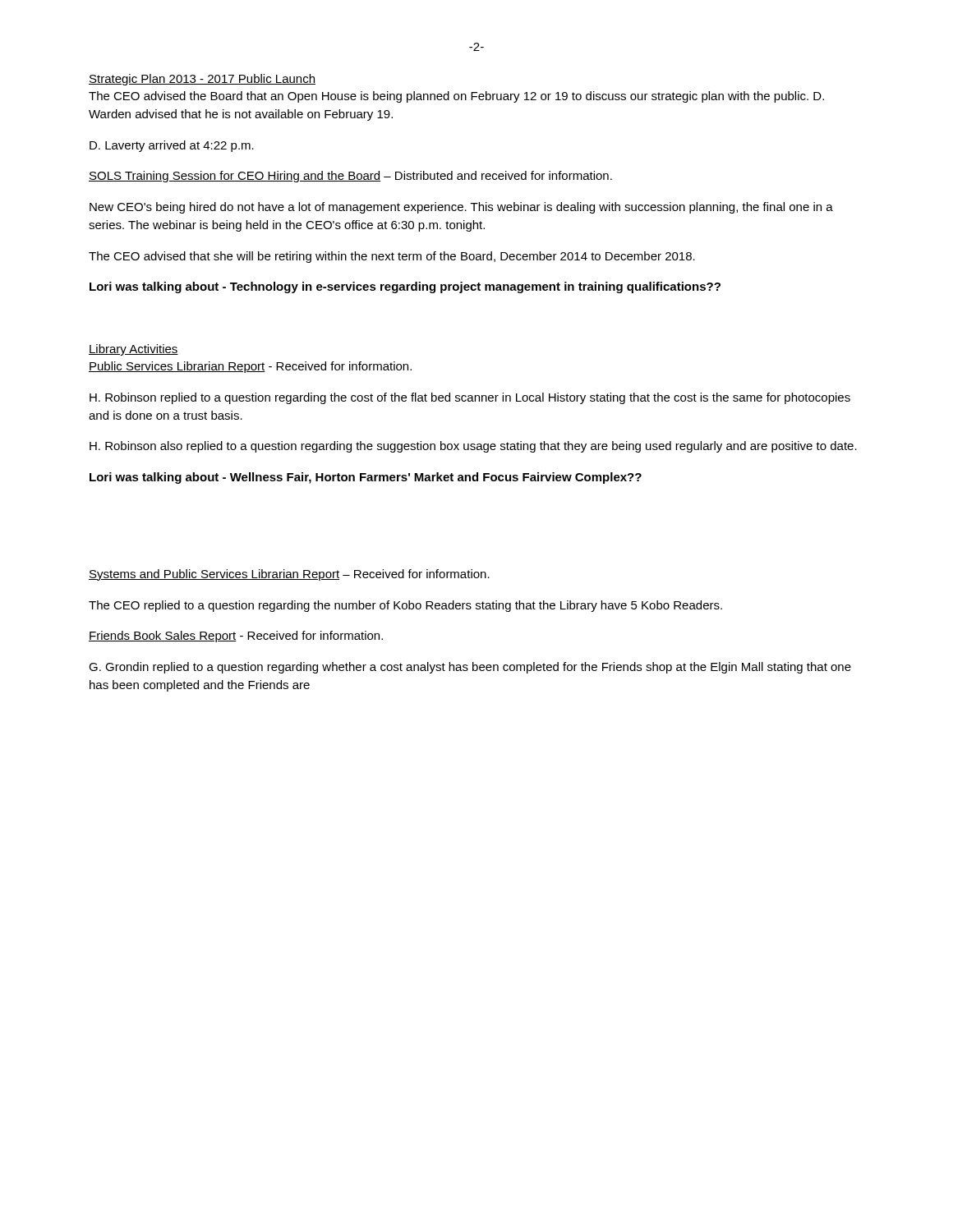Point to the element starting "Library Activities"
The height and width of the screenshot is (1232, 953).
coord(133,349)
